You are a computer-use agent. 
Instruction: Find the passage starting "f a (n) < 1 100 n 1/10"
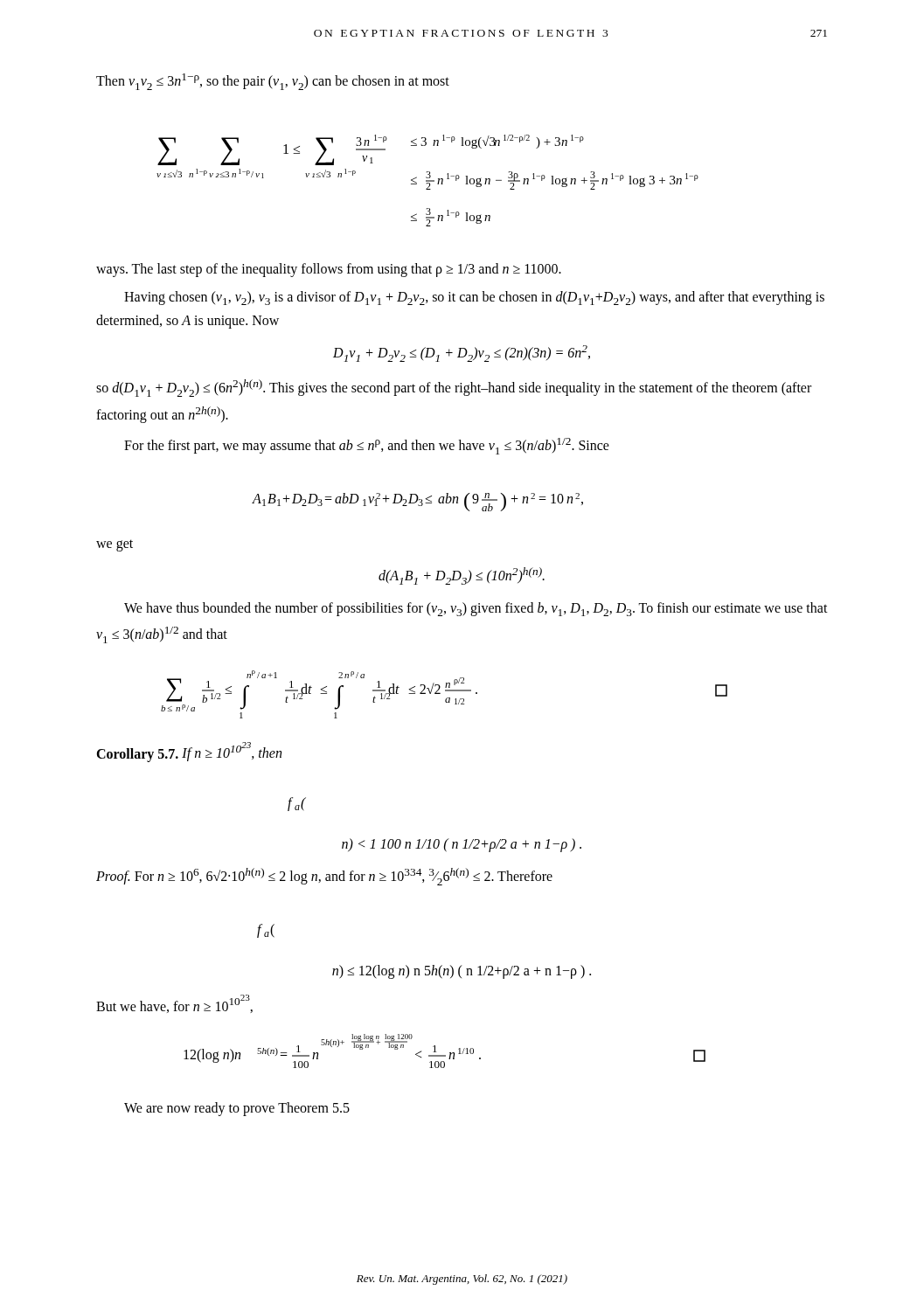(x=297, y=804)
